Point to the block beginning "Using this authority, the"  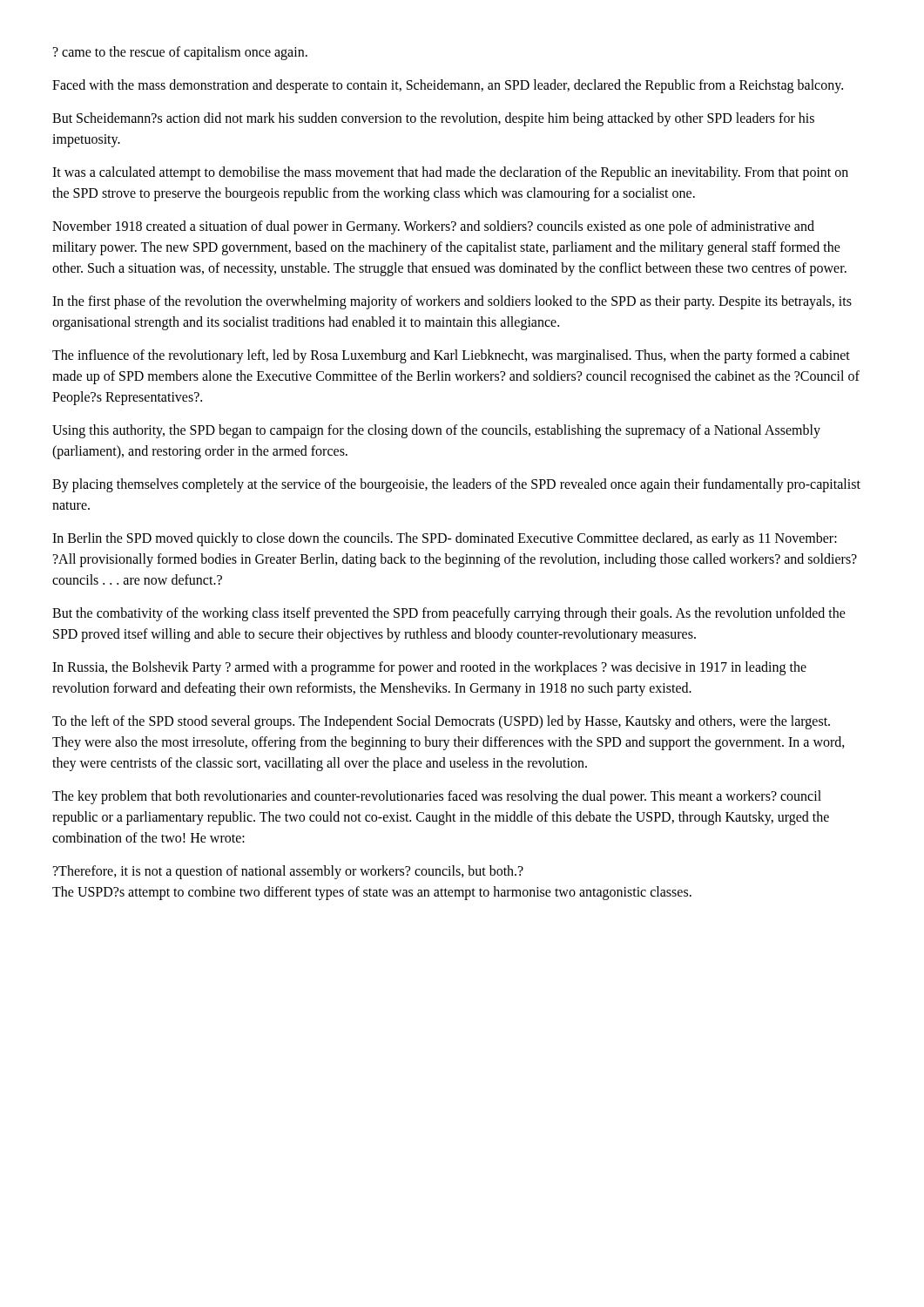[x=436, y=440]
